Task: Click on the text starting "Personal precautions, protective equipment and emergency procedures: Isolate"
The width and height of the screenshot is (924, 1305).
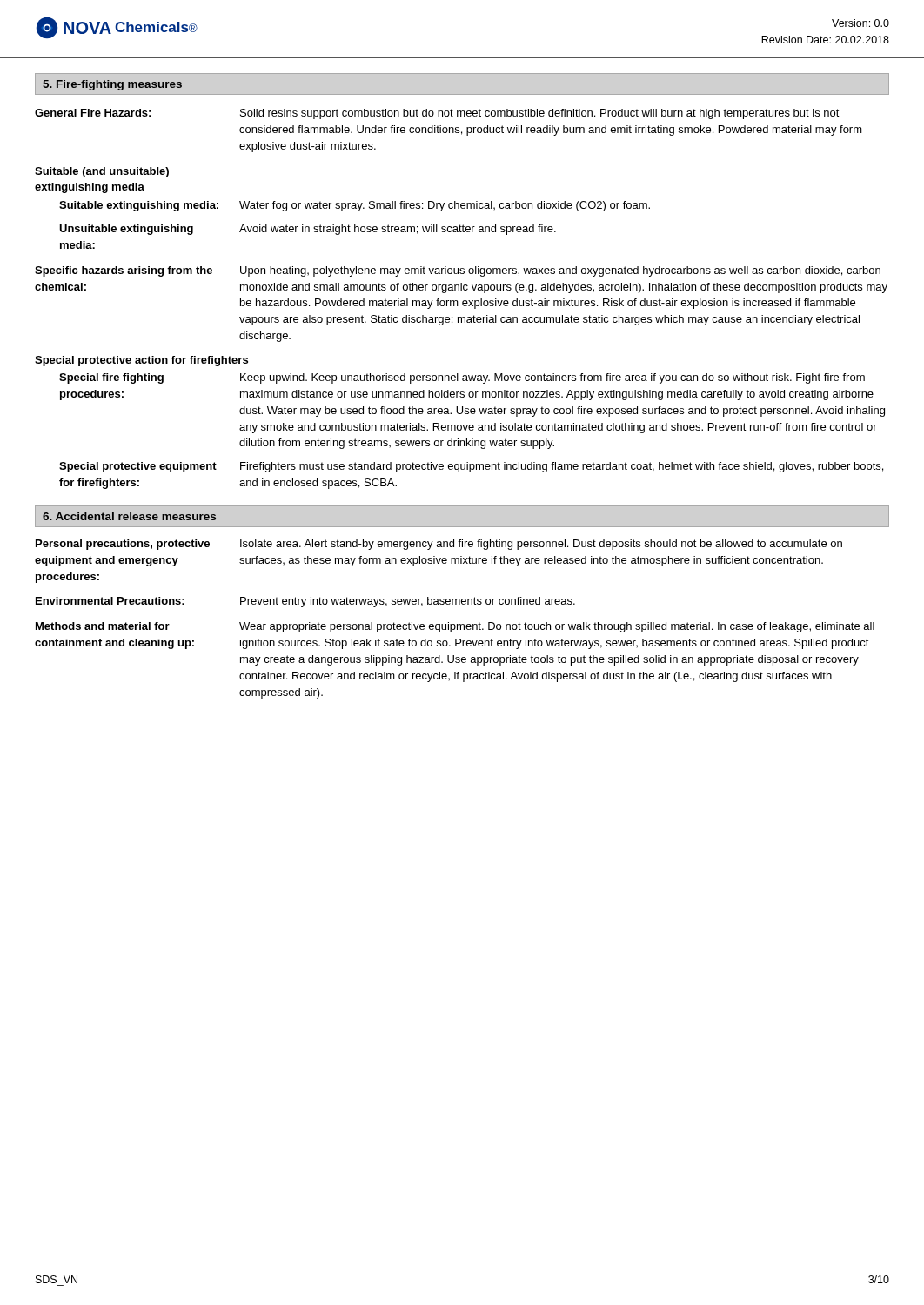Action: (462, 560)
